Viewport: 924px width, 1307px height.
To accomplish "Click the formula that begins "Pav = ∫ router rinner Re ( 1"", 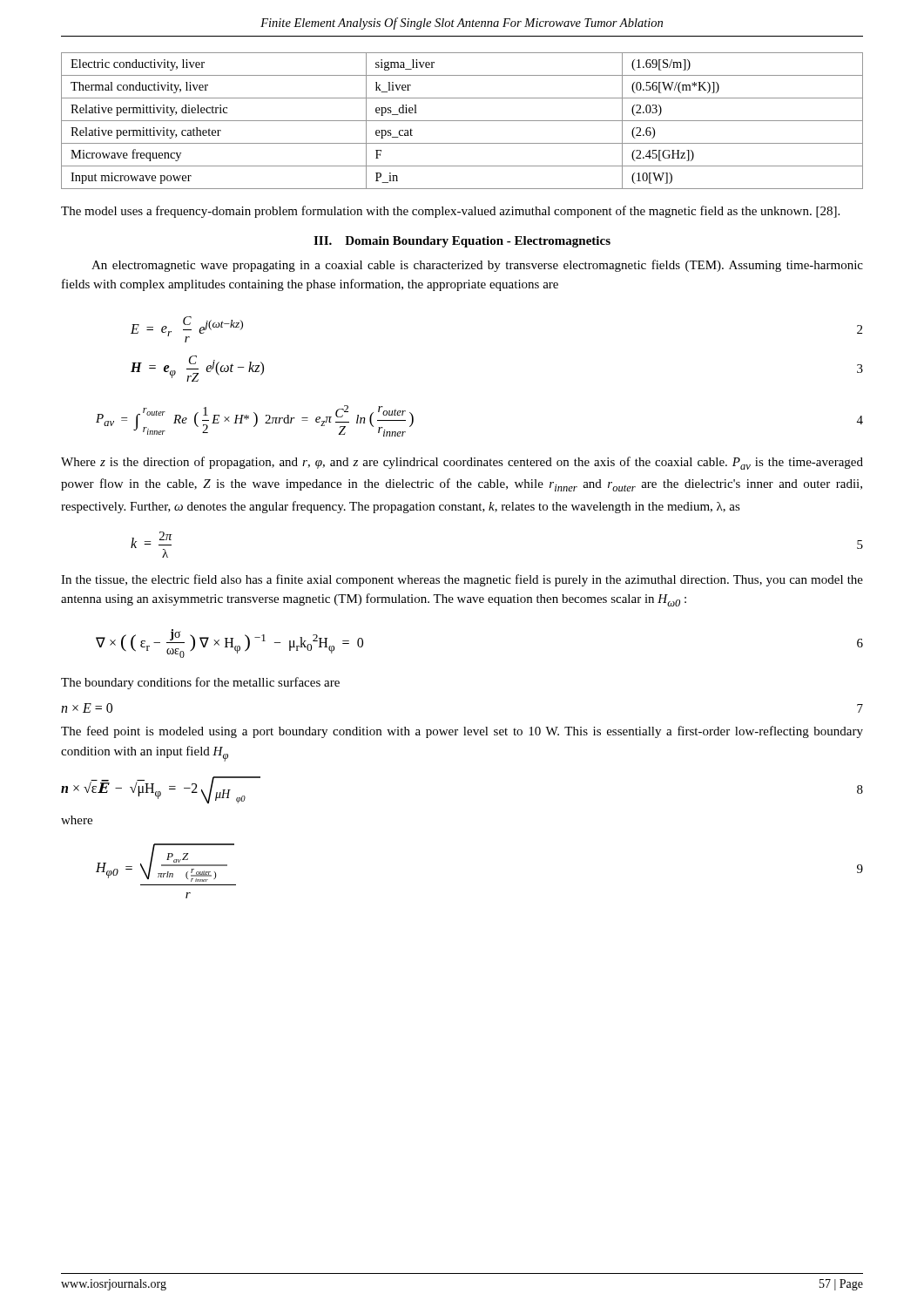I will tap(256, 420).
